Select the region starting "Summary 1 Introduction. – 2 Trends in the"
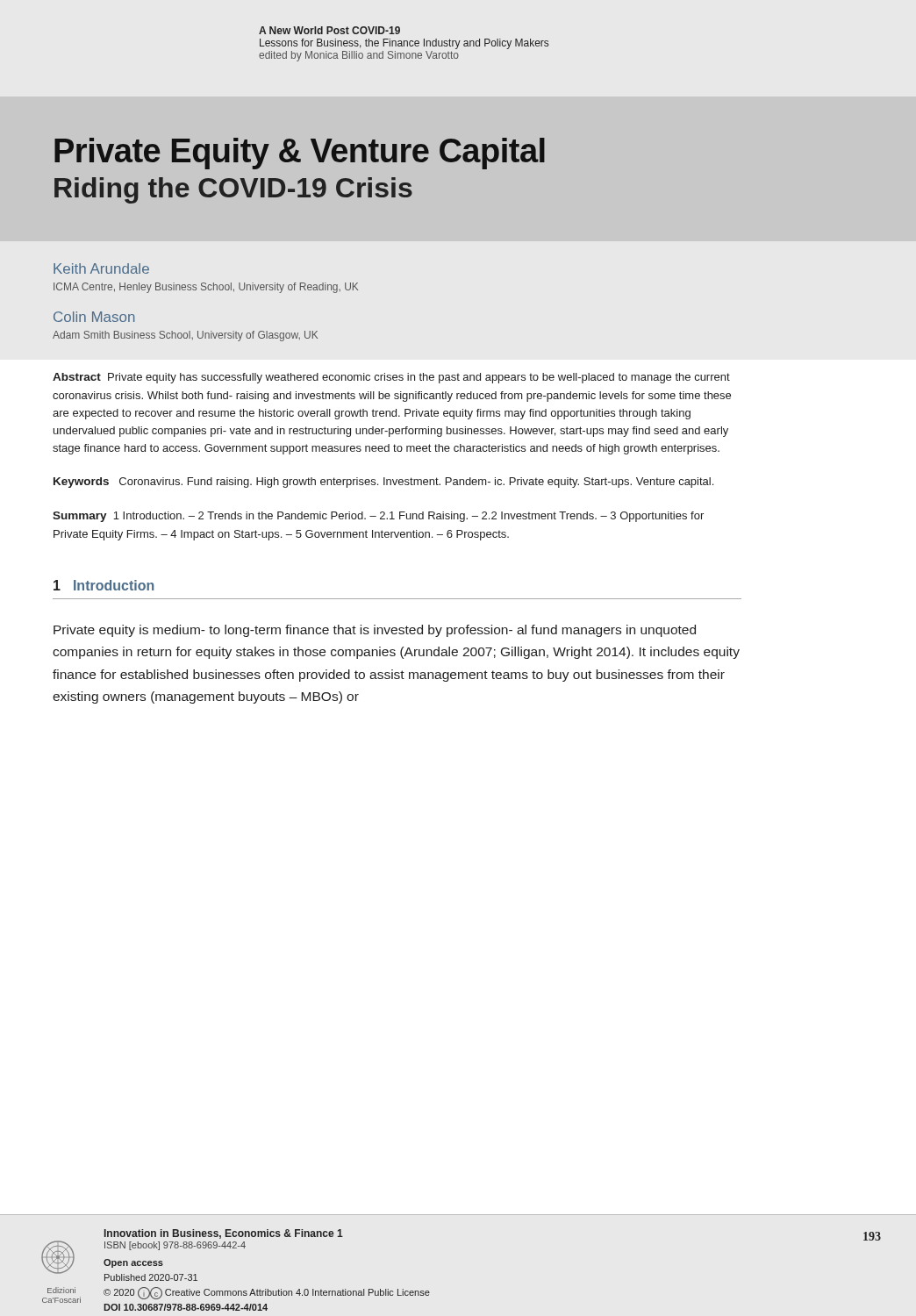916x1316 pixels. click(x=397, y=525)
